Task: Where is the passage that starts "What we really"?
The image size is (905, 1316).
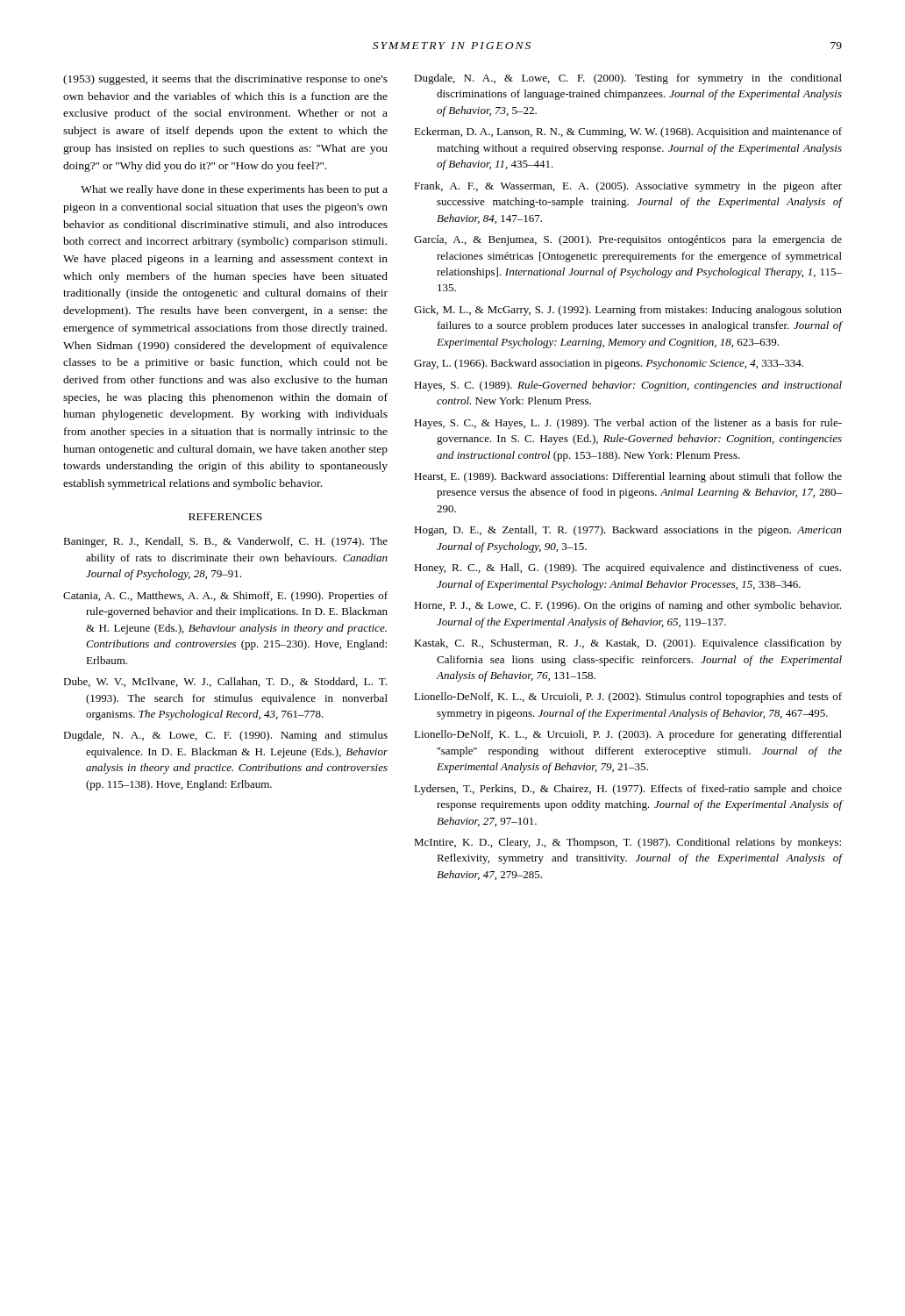Action: tap(225, 337)
